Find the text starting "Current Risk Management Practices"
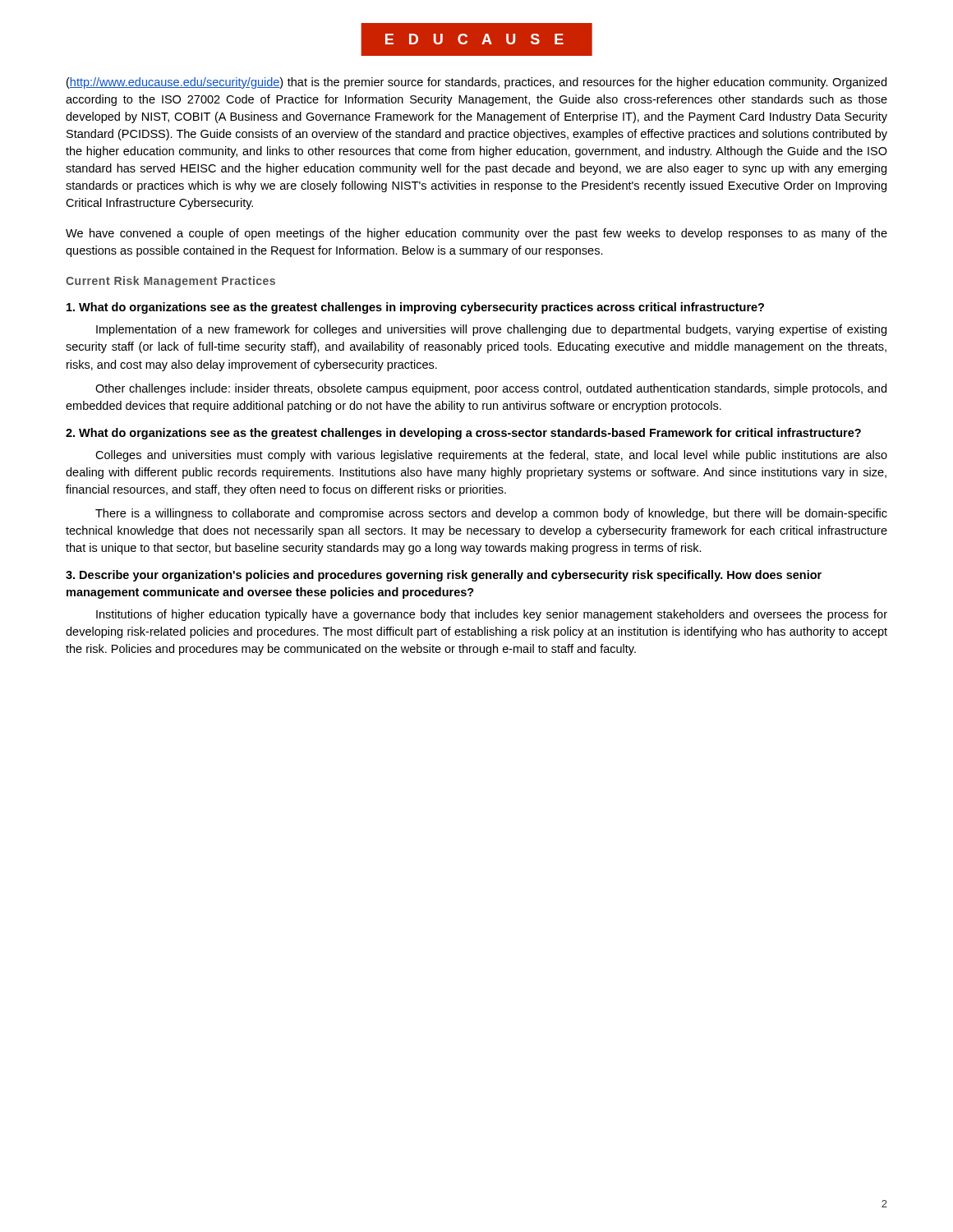 tap(171, 281)
